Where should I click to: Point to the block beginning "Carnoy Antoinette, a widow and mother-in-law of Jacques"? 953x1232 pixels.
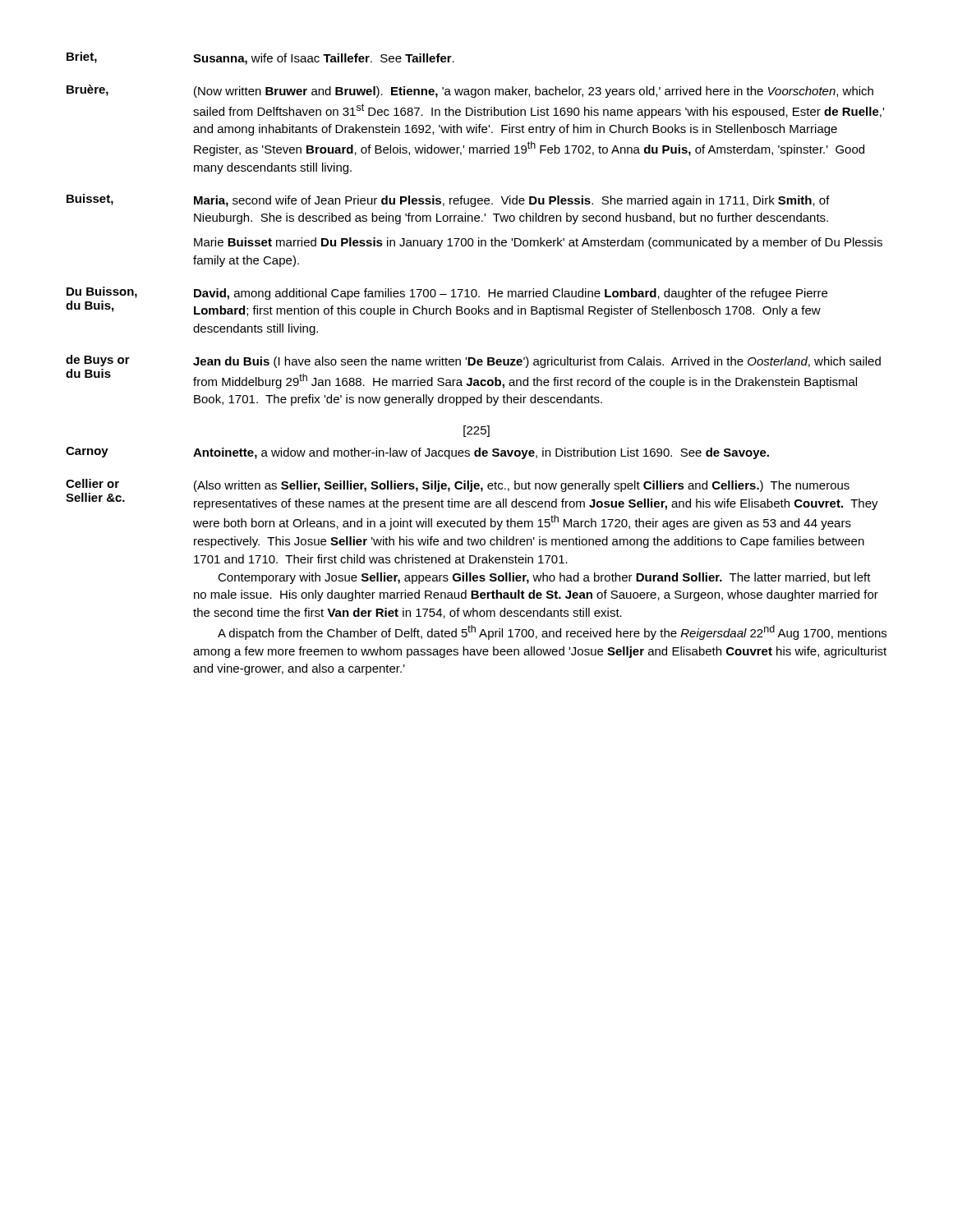pyautogui.click(x=476, y=452)
